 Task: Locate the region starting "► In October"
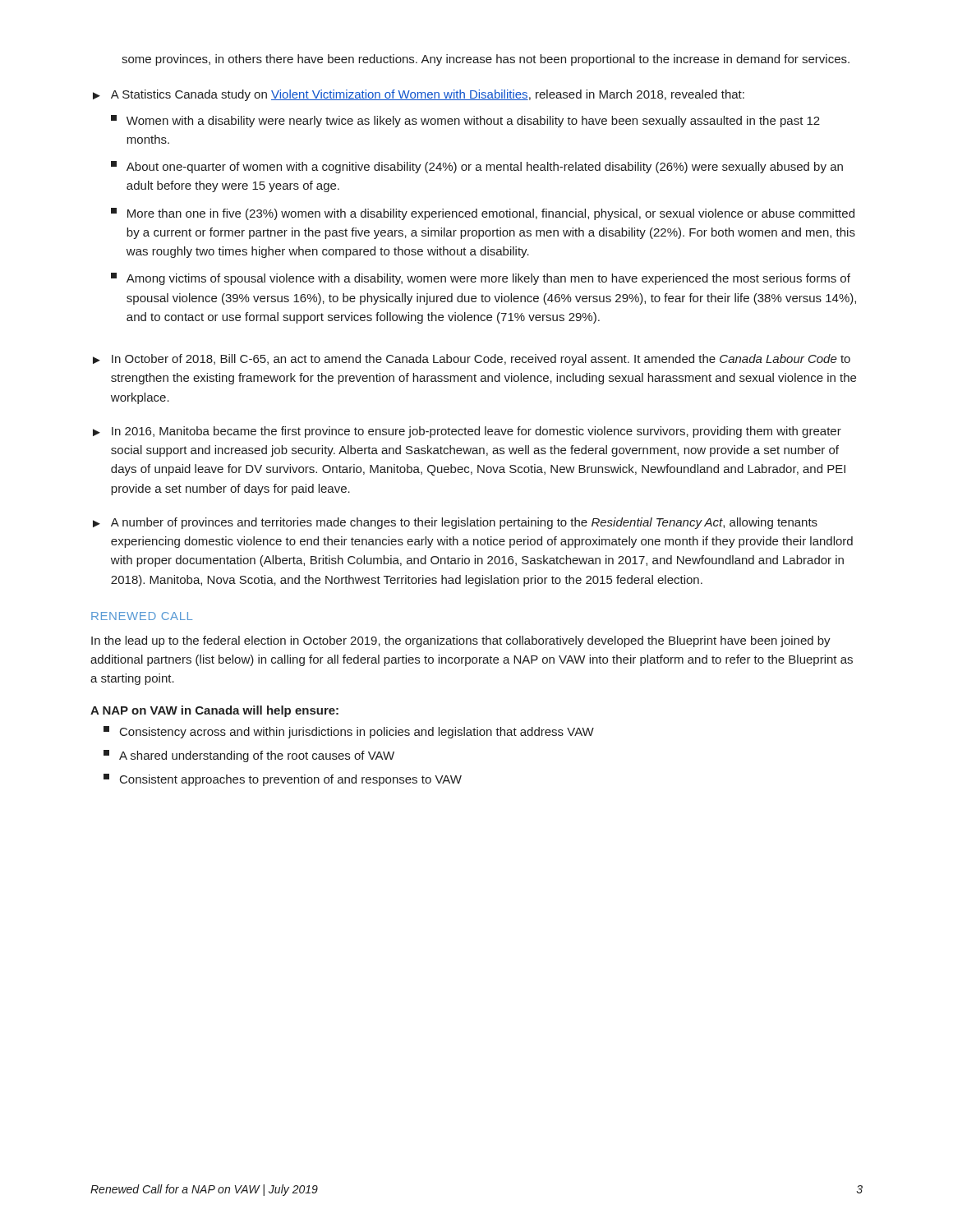tap(476, 378)
